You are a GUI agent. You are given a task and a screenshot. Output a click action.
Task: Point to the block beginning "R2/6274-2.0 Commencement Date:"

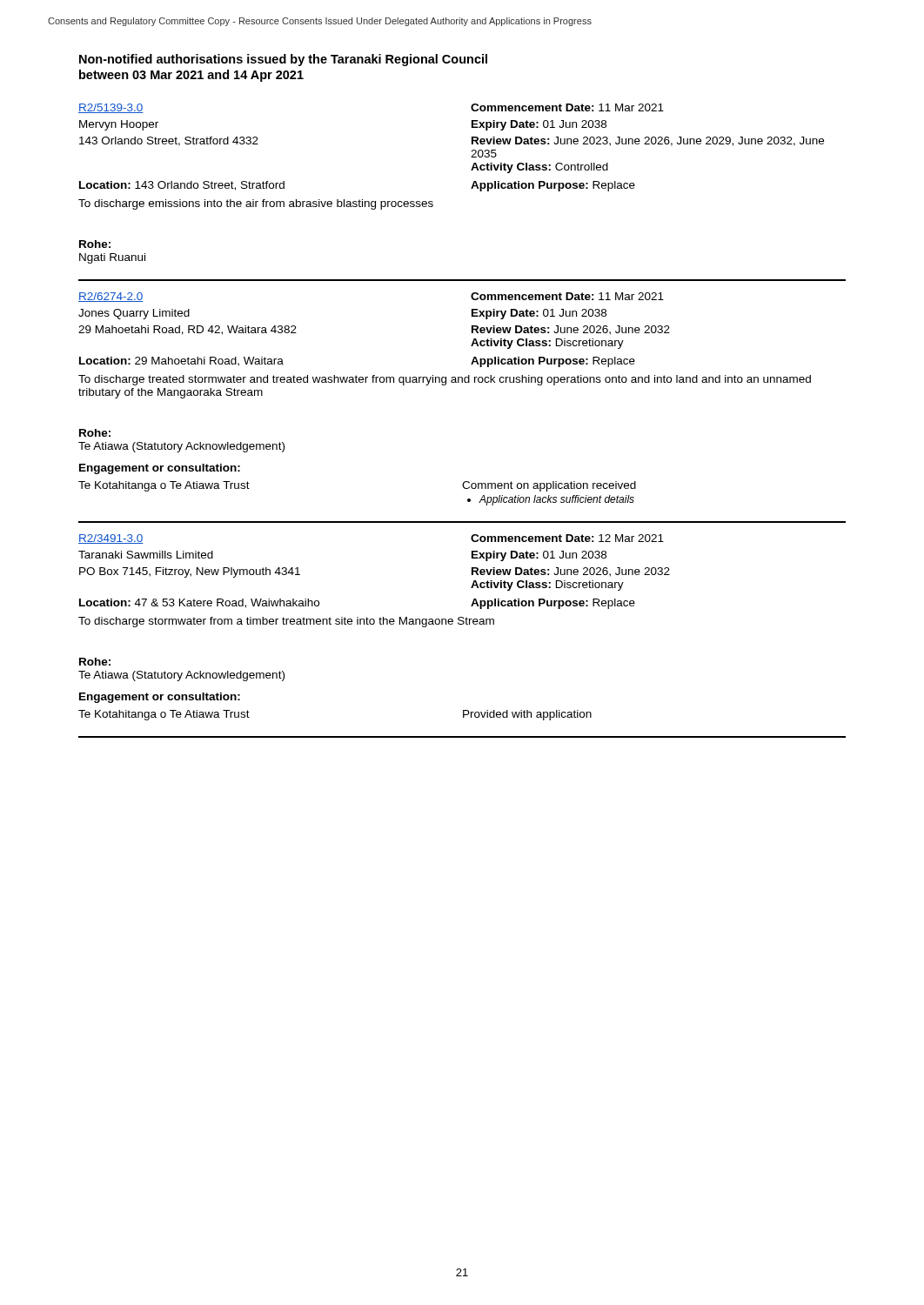(462, 344)
